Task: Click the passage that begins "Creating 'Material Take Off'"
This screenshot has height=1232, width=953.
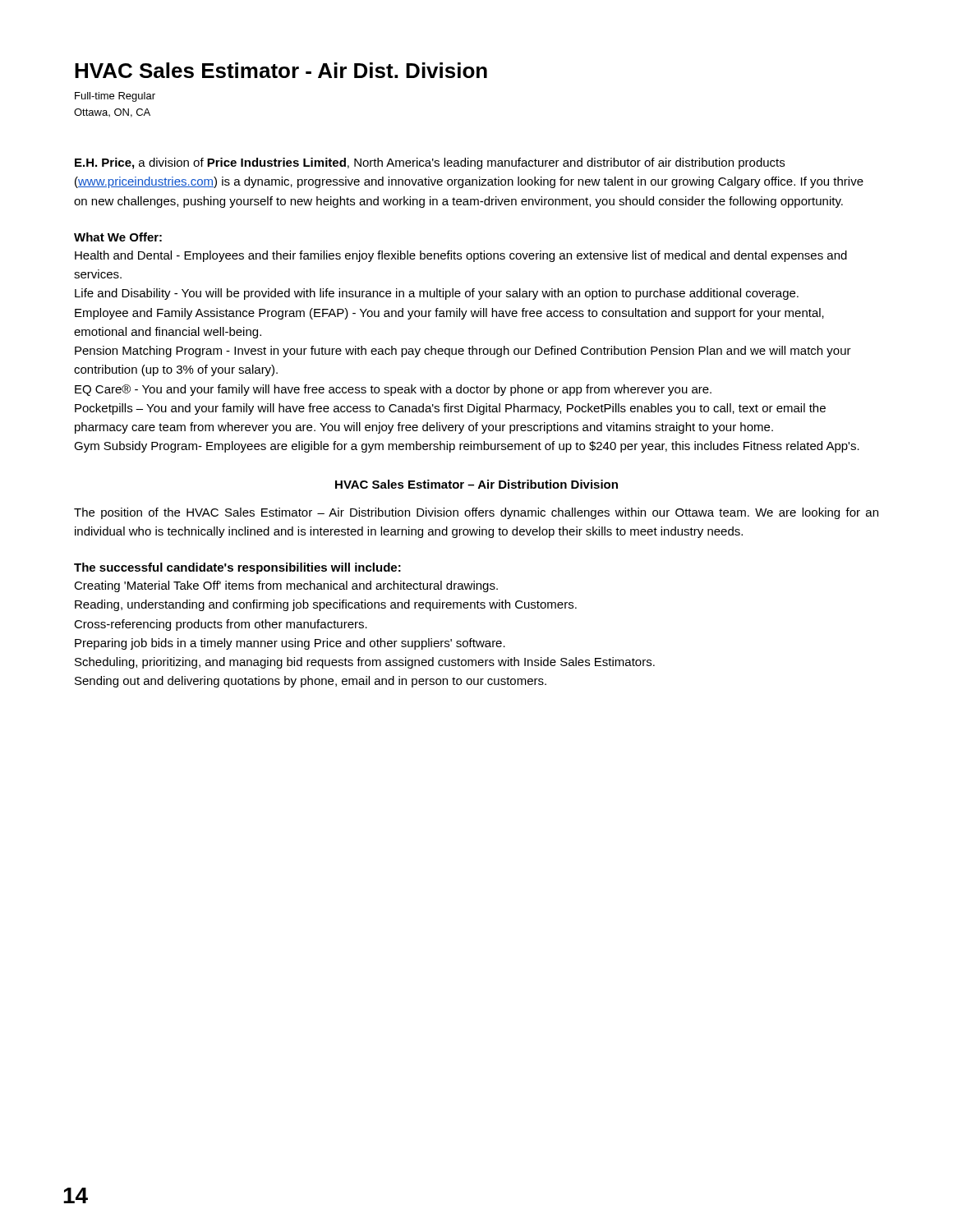Action: 365,633
